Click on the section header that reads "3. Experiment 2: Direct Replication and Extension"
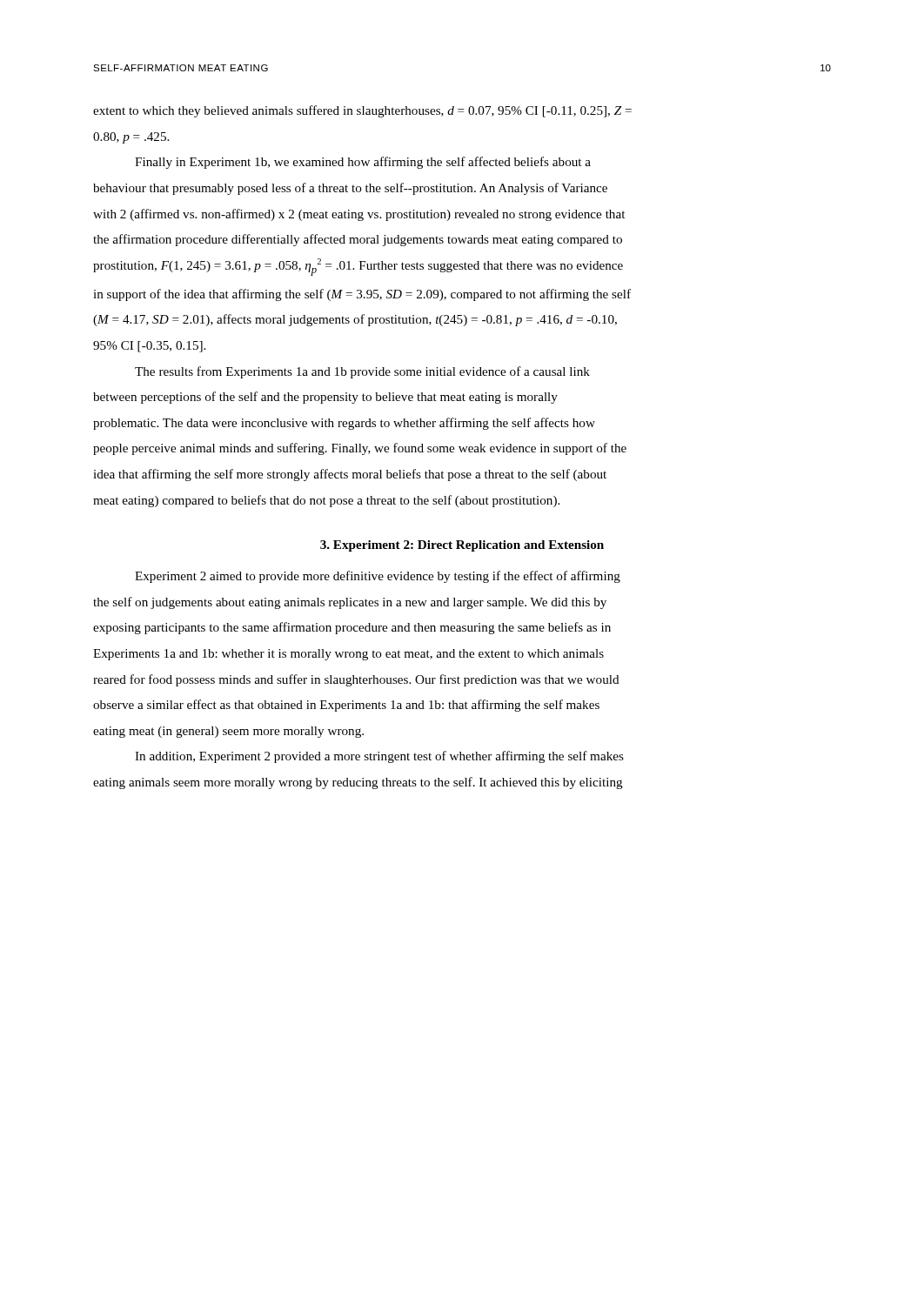The height and width of the screenshot is (1305, 924). [462, 545]
